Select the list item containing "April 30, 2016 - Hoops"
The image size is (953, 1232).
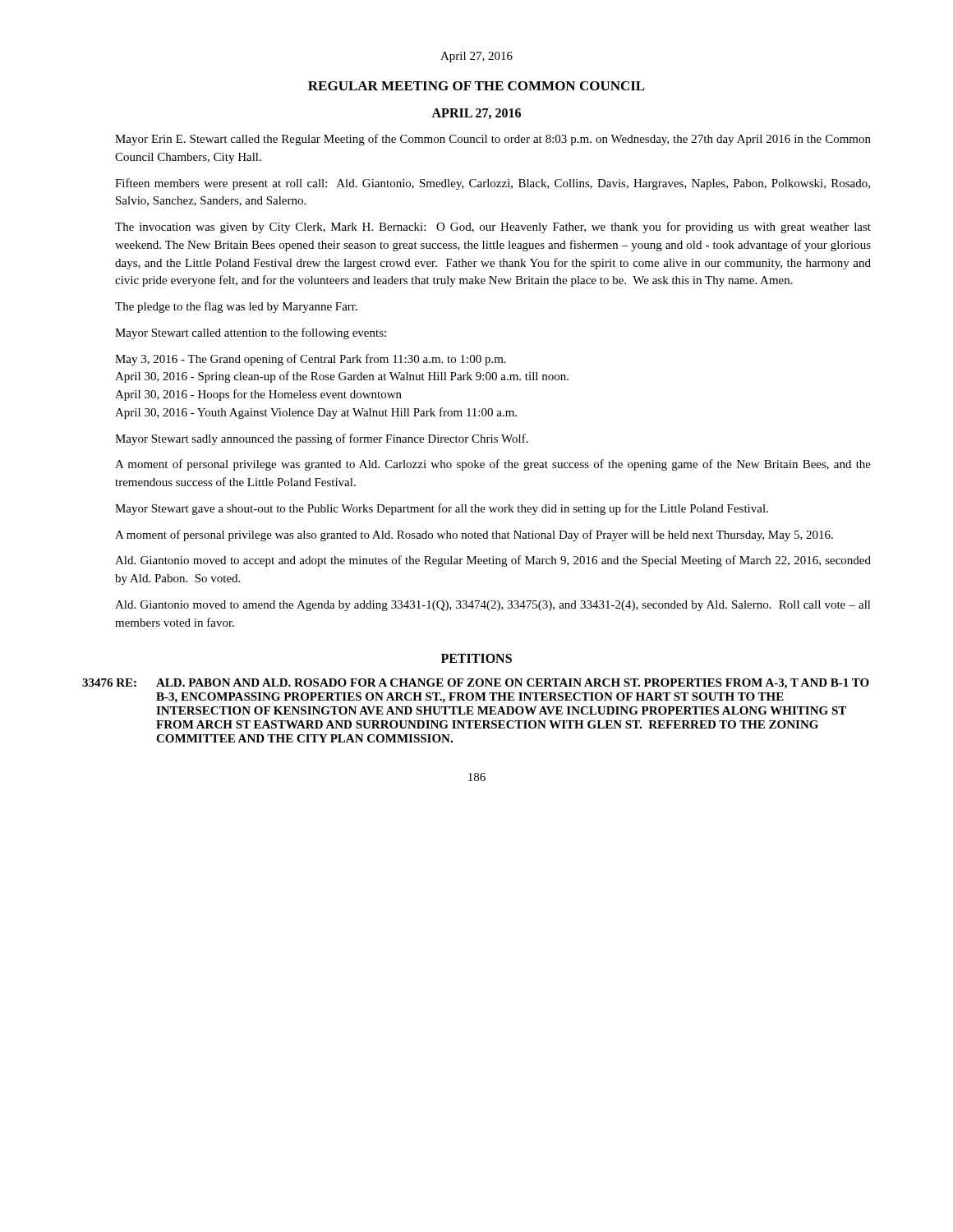[258, 394]
